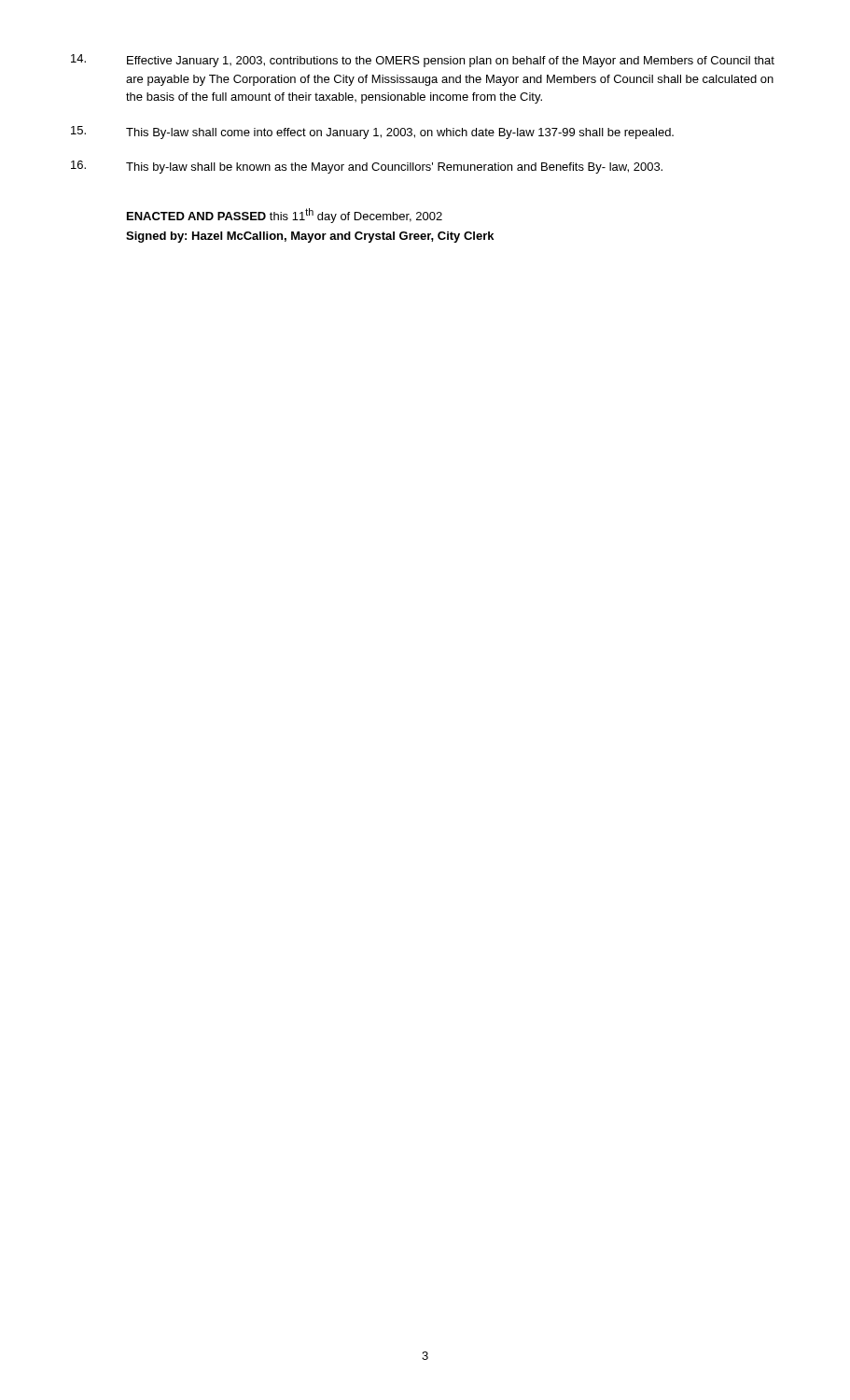Select the list item with the text "14. Effective January"
Screen dimensions: 1400x850
[425, 79]
